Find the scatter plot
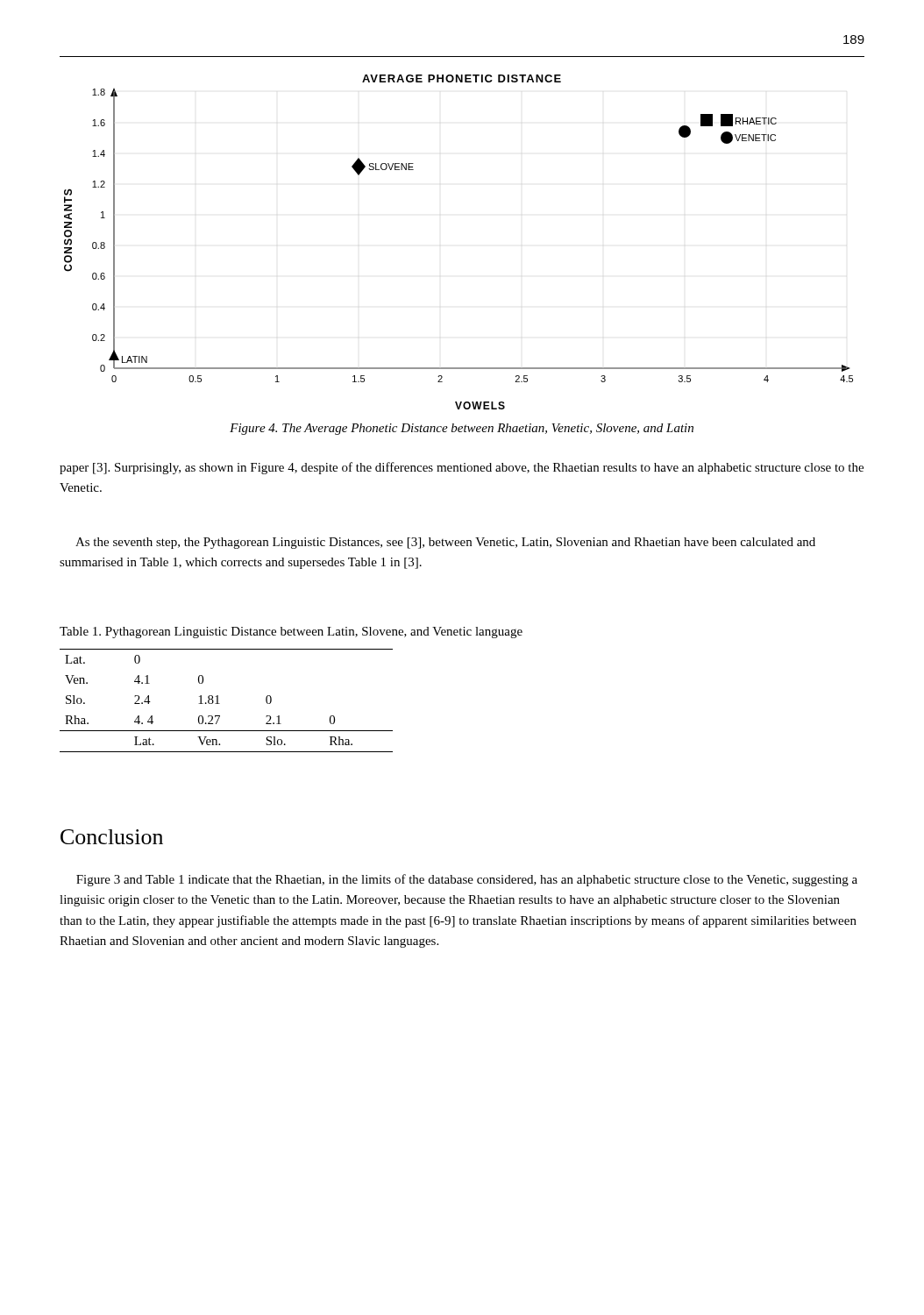Screen dimensions: 1315x924 (462, 238)
